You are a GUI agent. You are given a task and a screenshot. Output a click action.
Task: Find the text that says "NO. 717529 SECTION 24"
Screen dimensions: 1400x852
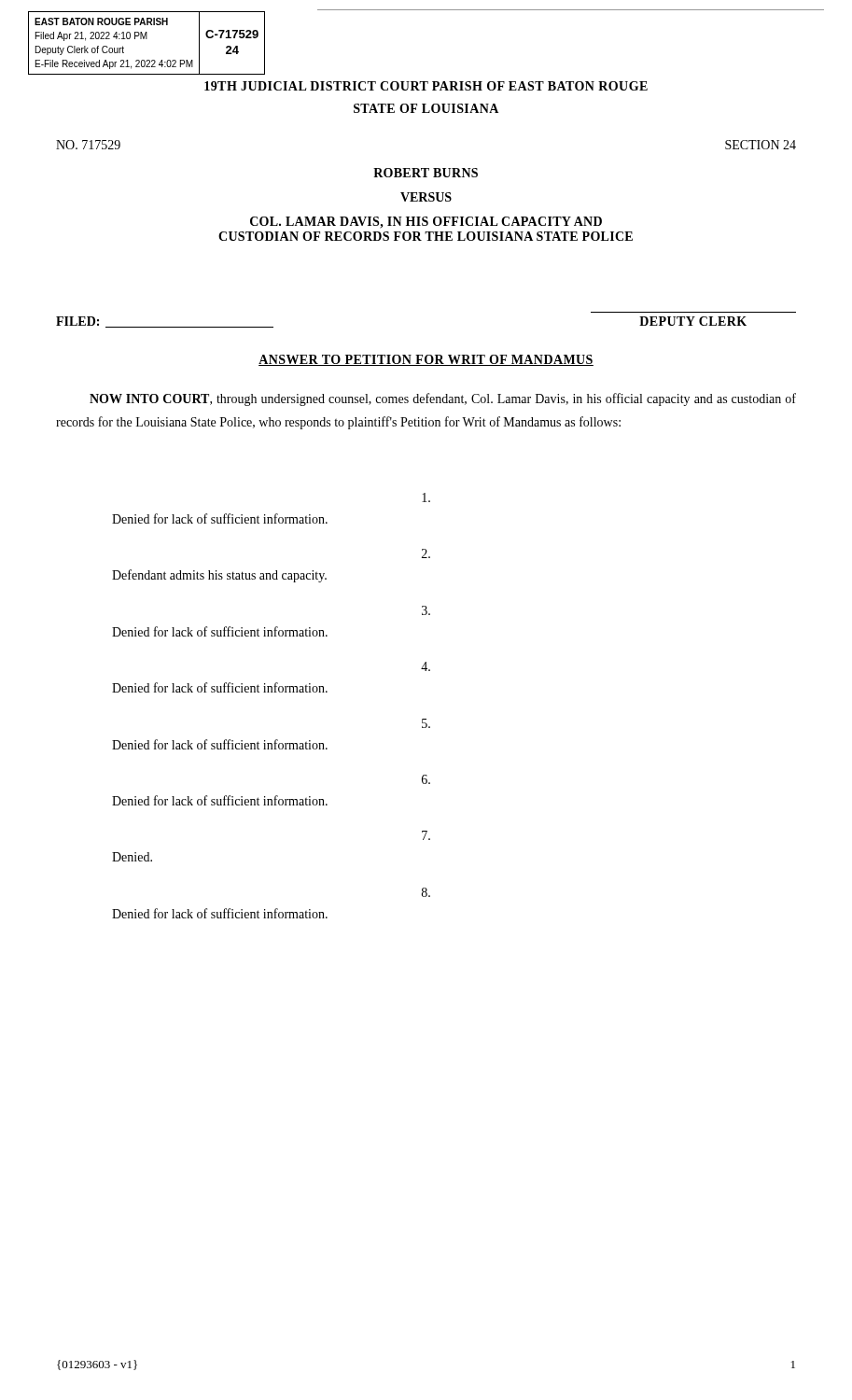(x=85, y=144)
